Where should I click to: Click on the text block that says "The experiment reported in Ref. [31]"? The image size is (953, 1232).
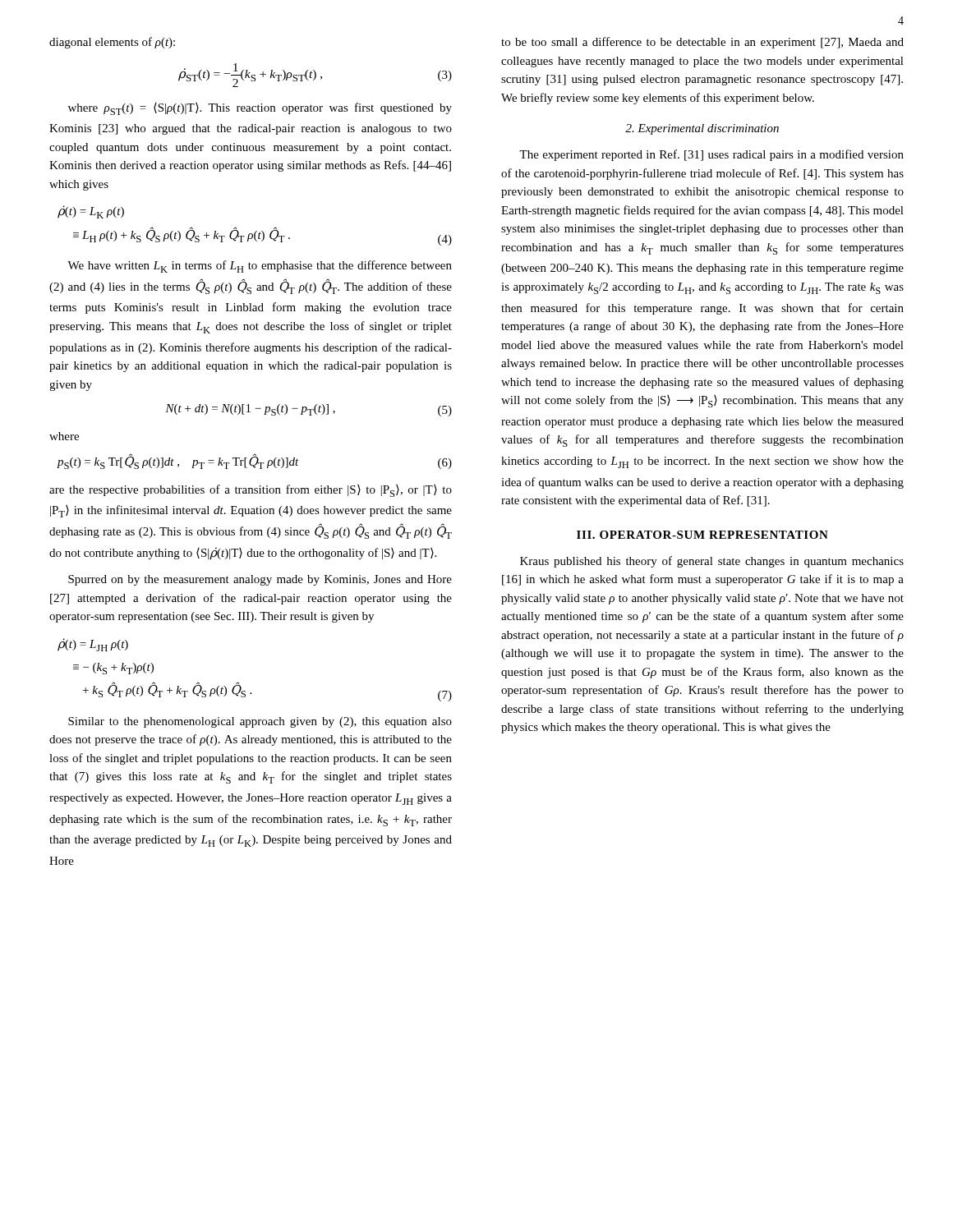pyautogui.click(x=702, y=328)
